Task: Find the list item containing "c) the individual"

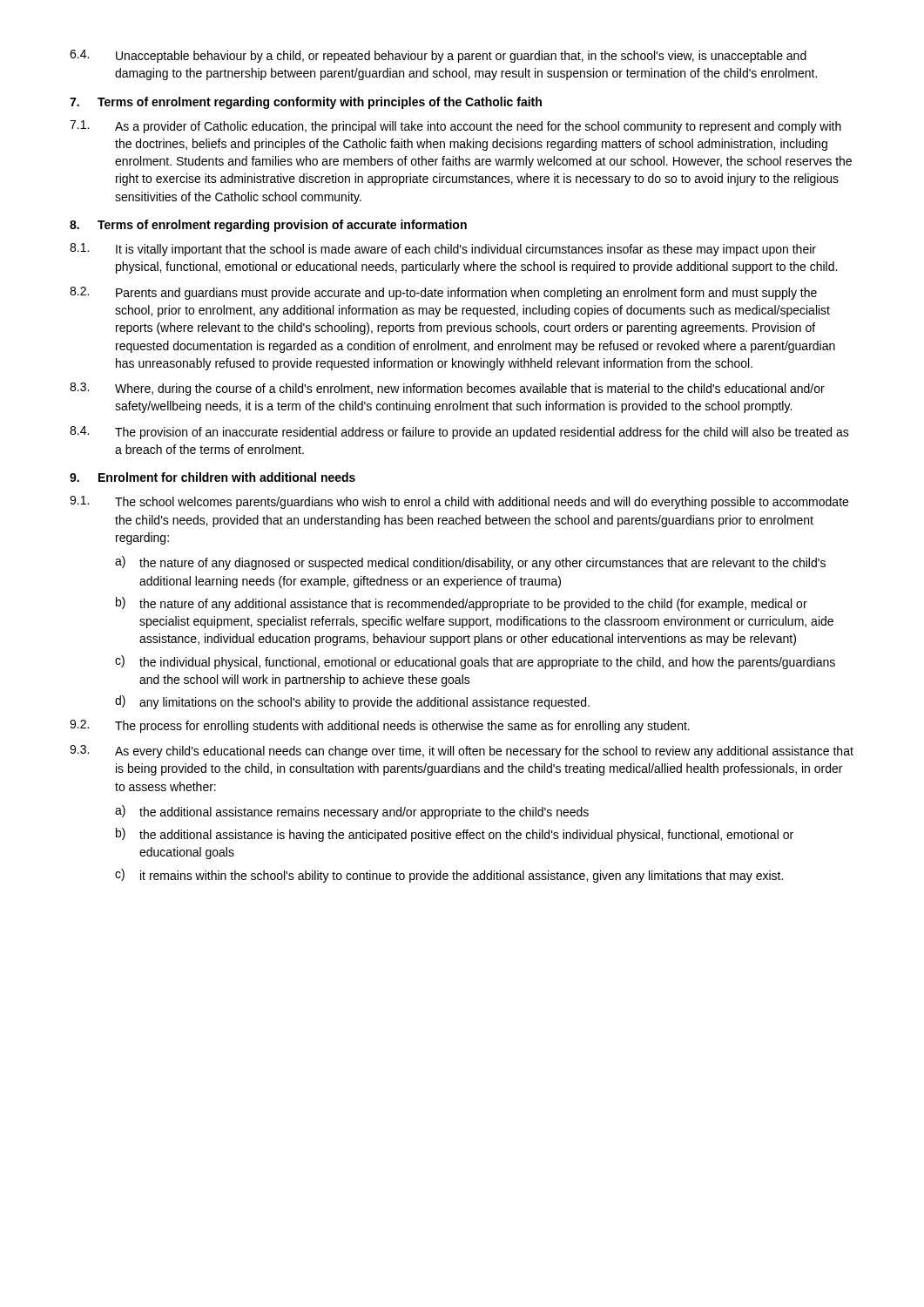Action: 485,671
